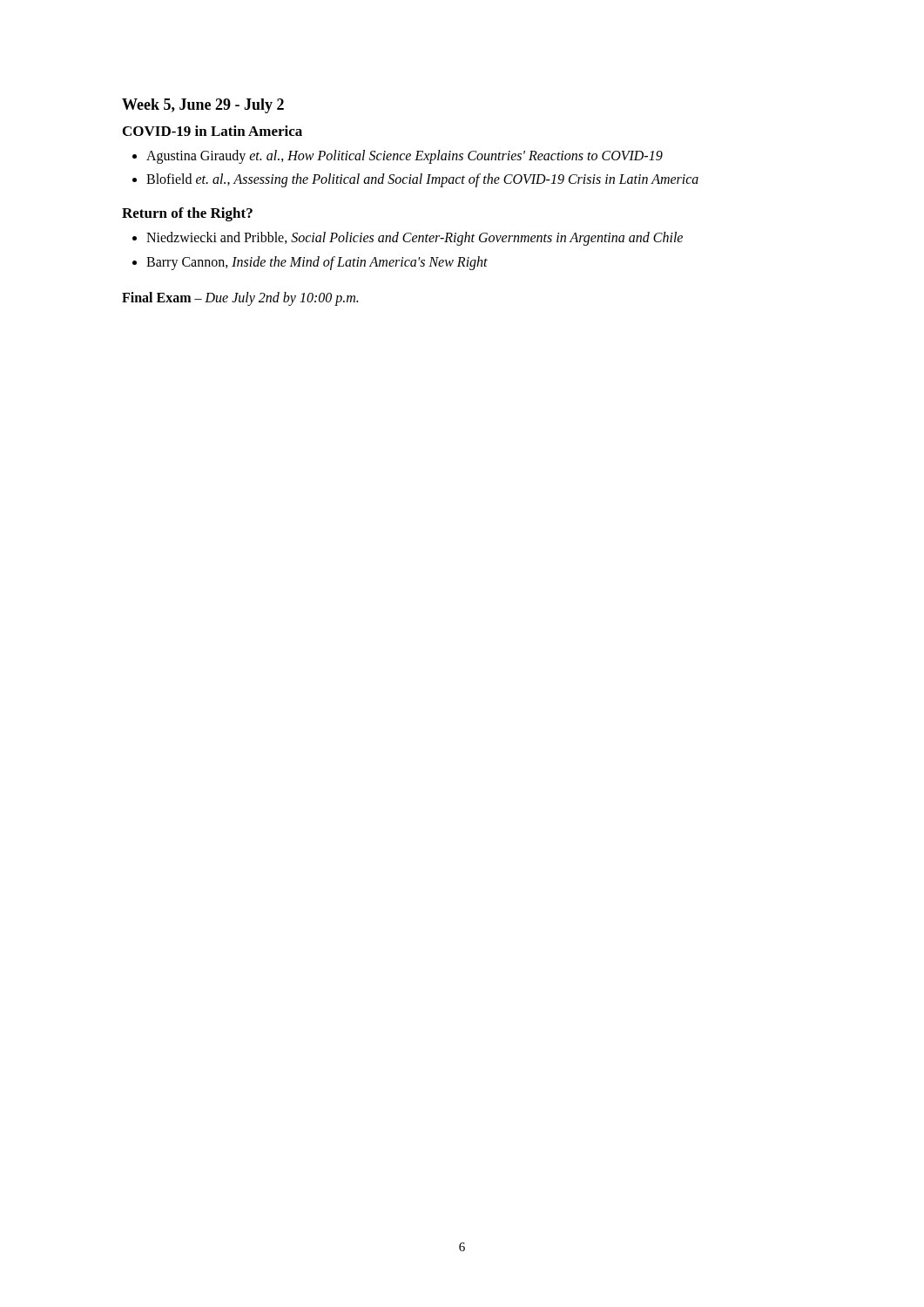
Task: Locate the block of text that opens with "Final Exam – Due July 2nd"
Action: click(241, 297)
